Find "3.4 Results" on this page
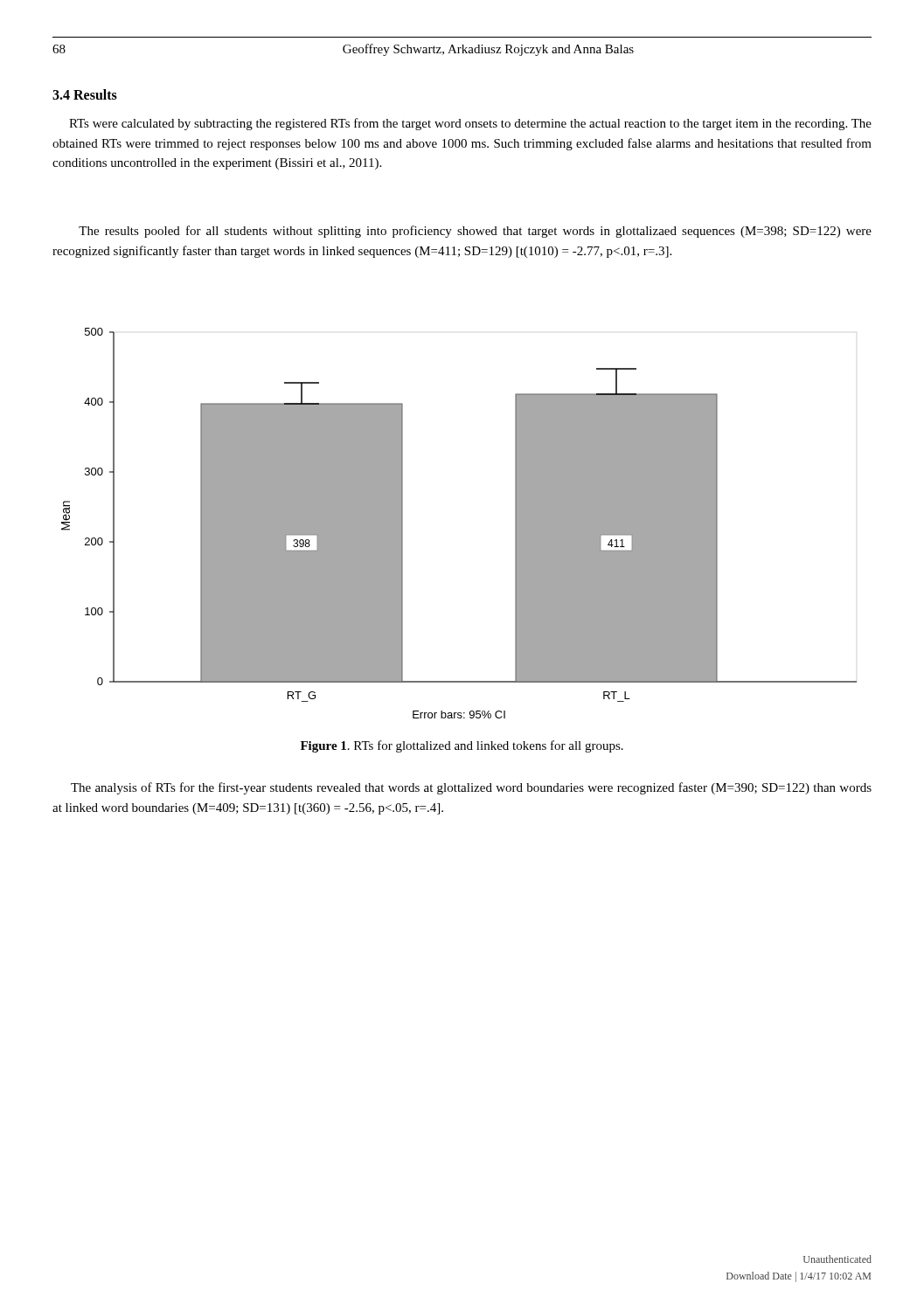 click(x=85, y=95)
